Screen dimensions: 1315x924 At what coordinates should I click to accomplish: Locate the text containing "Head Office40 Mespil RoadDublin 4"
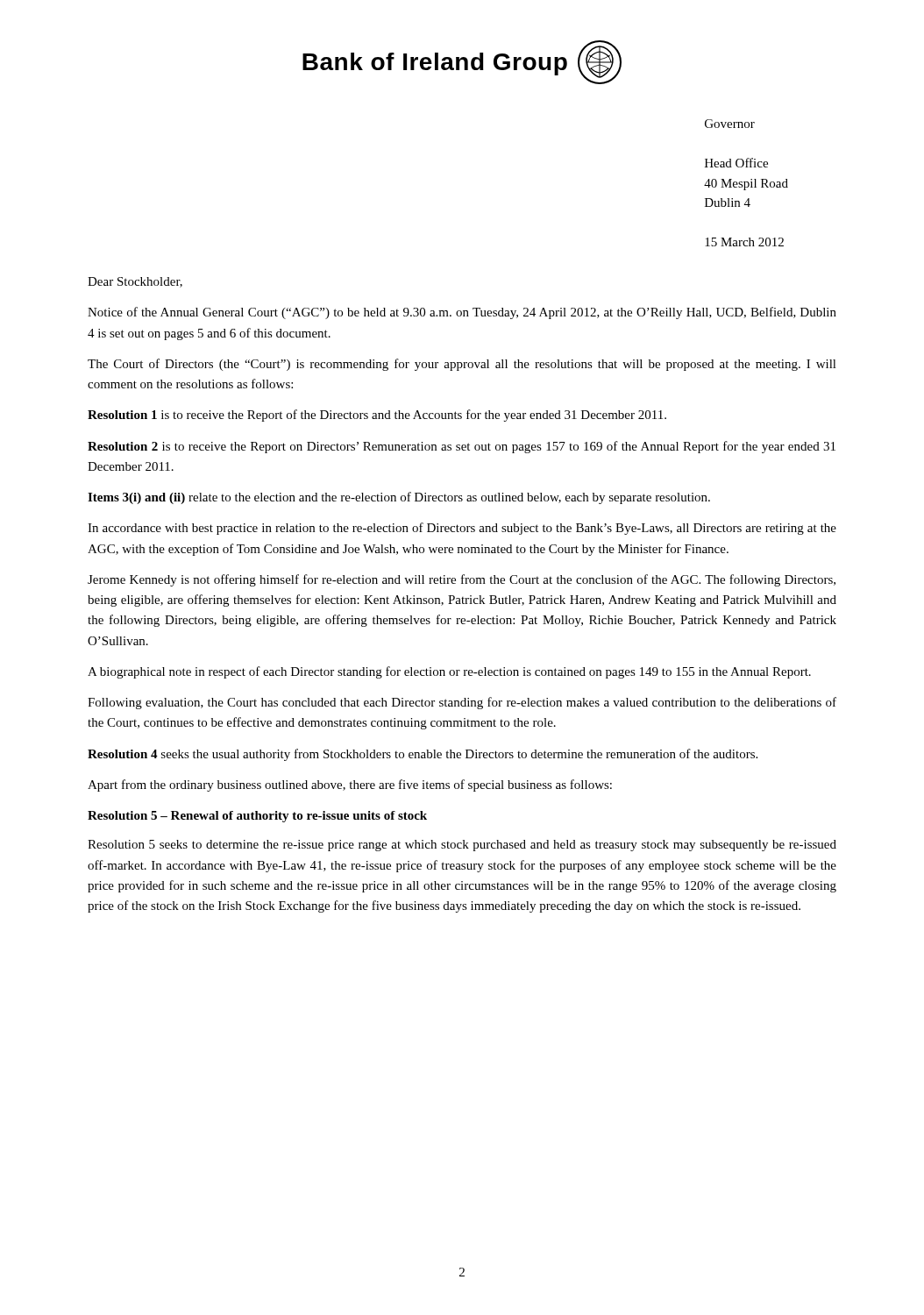(746, 183)
